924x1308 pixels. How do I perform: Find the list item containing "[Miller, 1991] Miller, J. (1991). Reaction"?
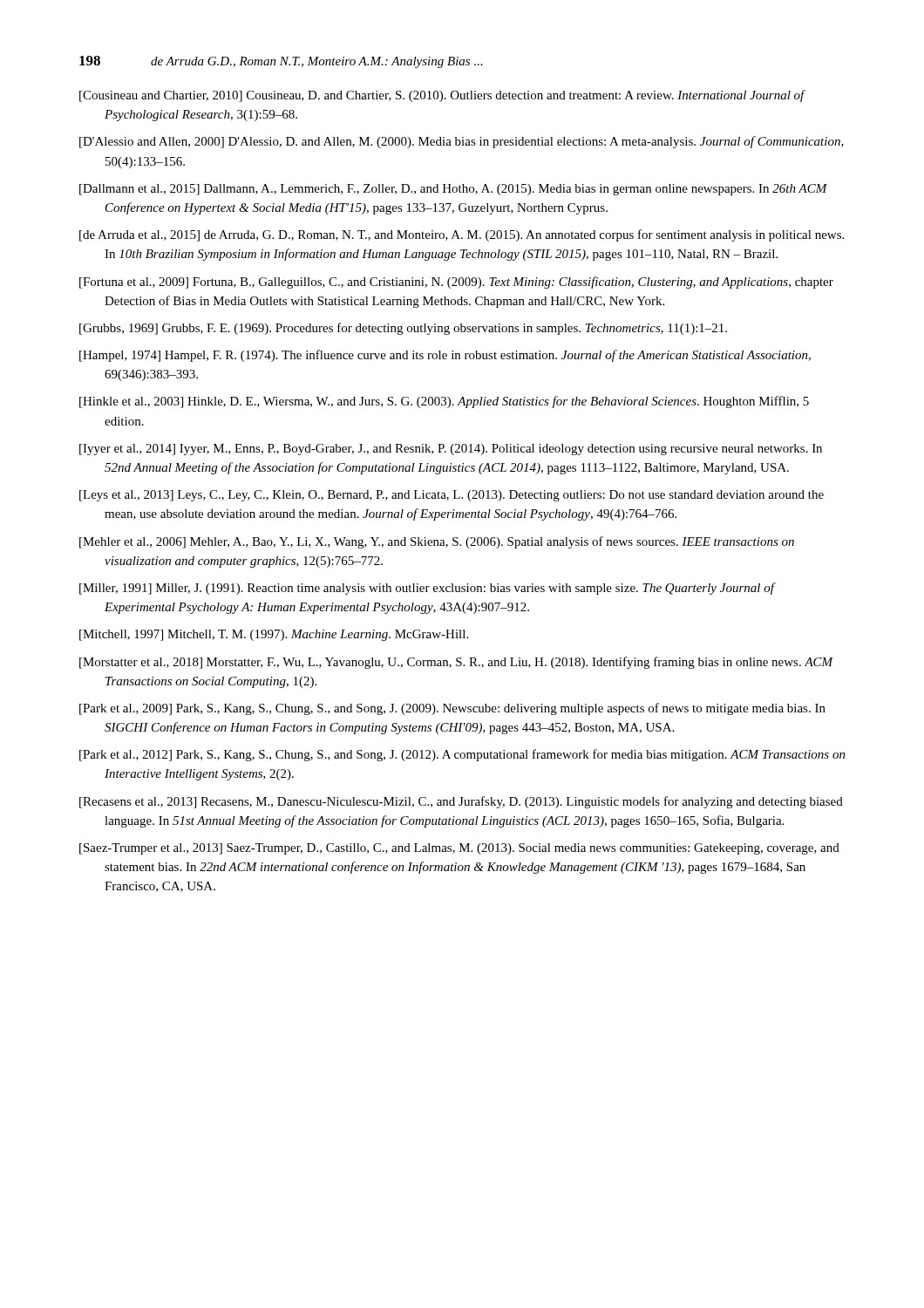426,597
